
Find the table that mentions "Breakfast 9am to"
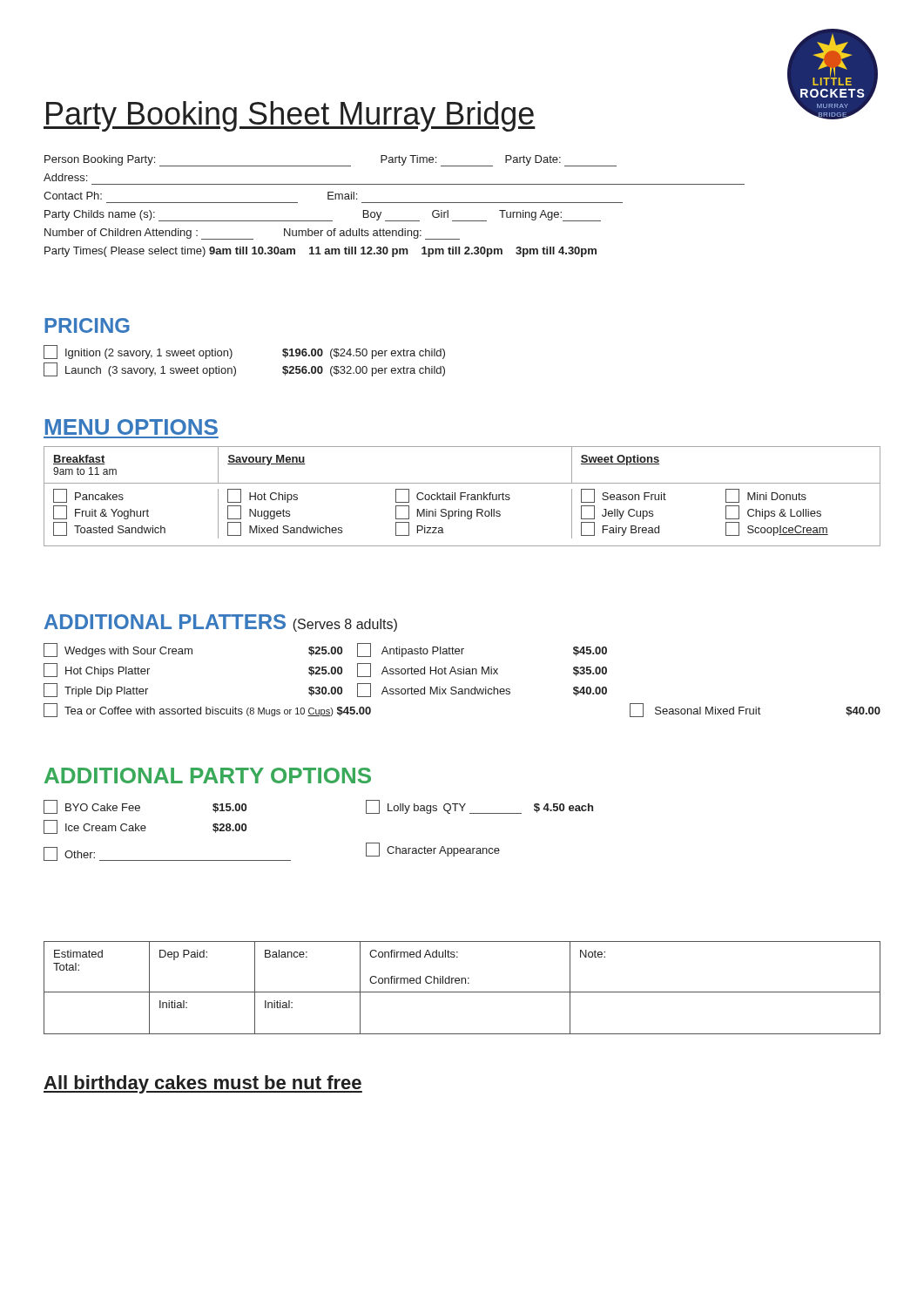click(x=462, y=496)
